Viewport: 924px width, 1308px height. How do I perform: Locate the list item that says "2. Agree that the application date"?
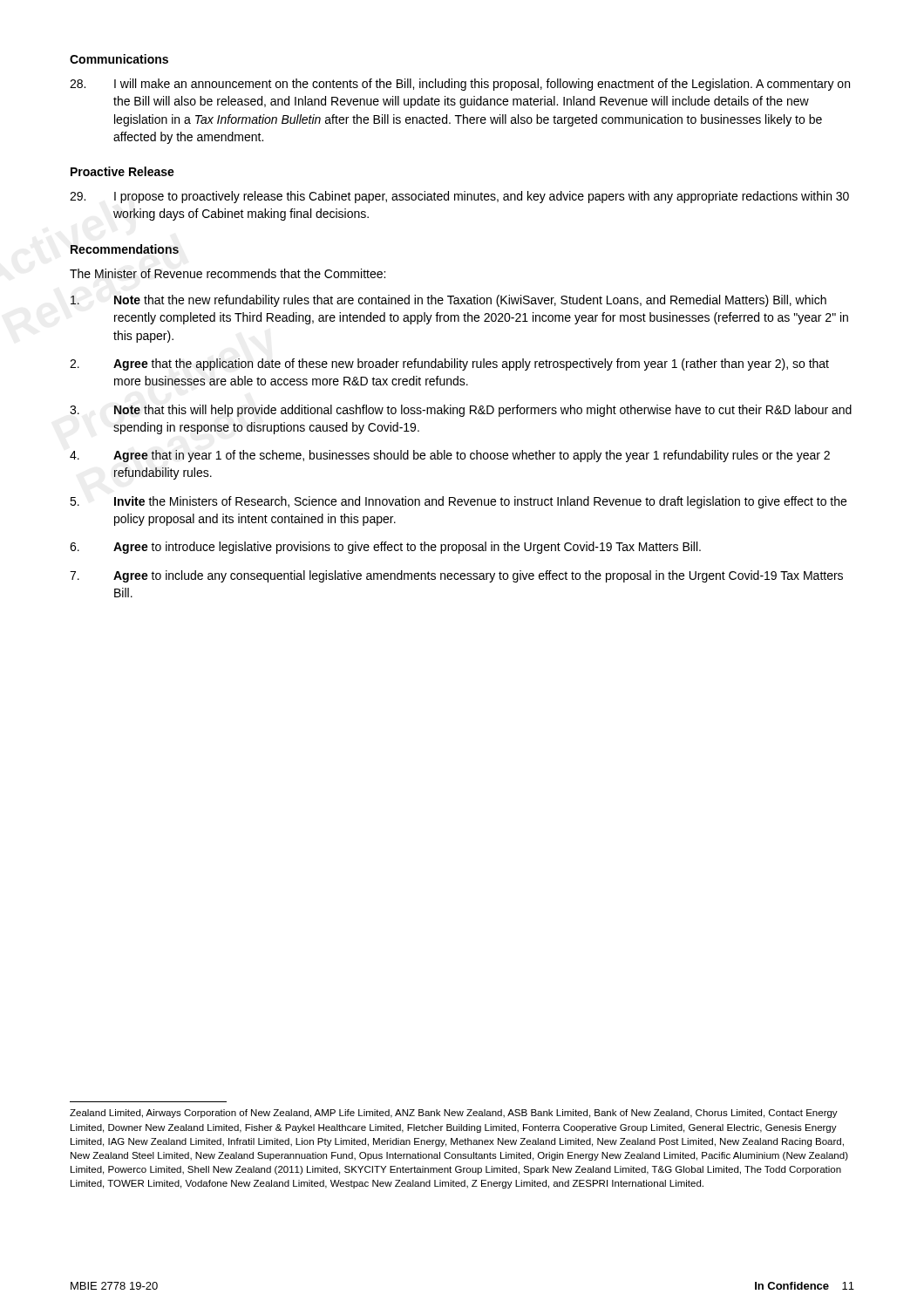click(x=462, y=373)
